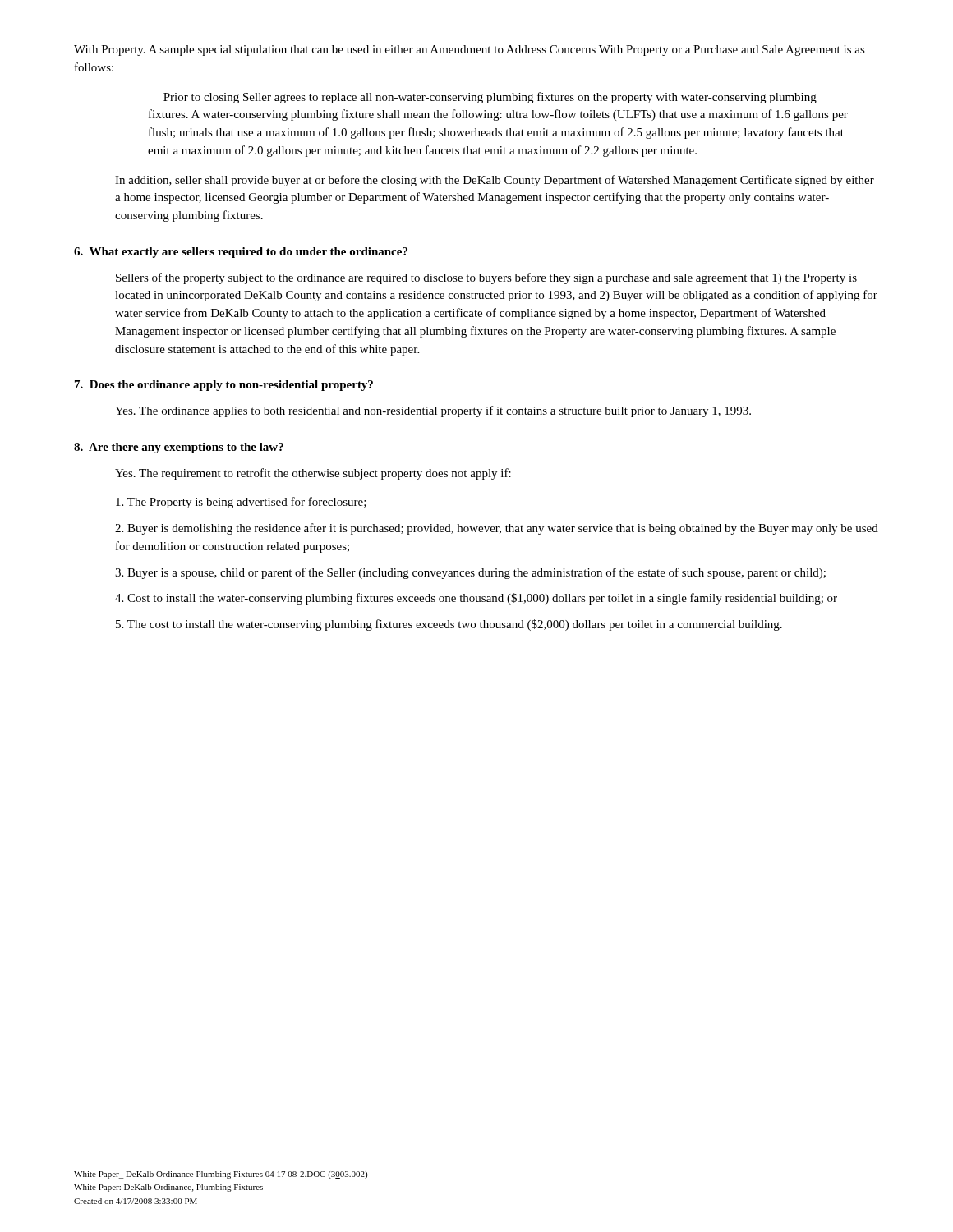Point to the element starting "5. The cost to install the"

(x=449, y=624)
